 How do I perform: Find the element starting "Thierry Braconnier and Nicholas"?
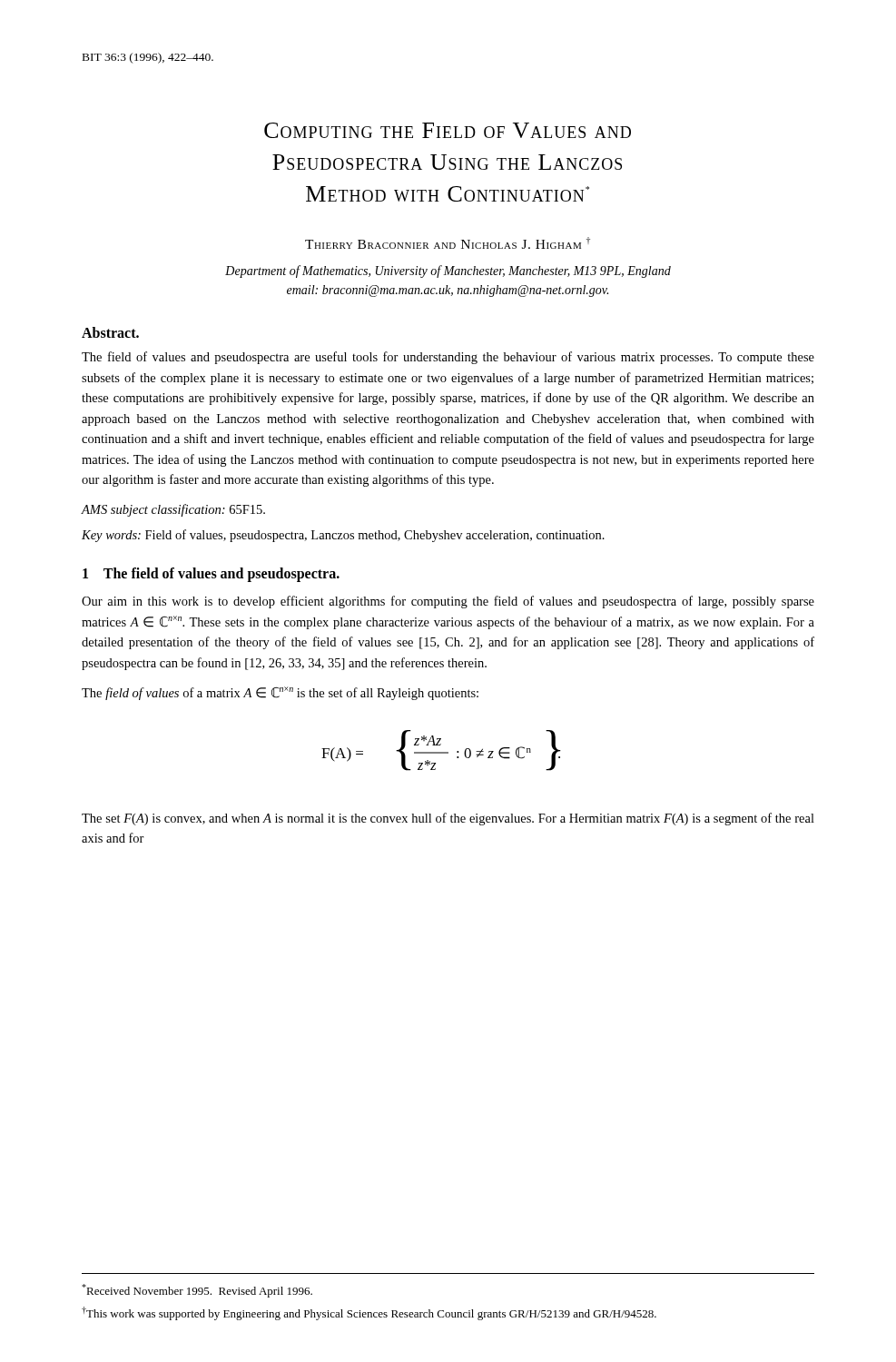pyautogui.click(x=448, y=244)
